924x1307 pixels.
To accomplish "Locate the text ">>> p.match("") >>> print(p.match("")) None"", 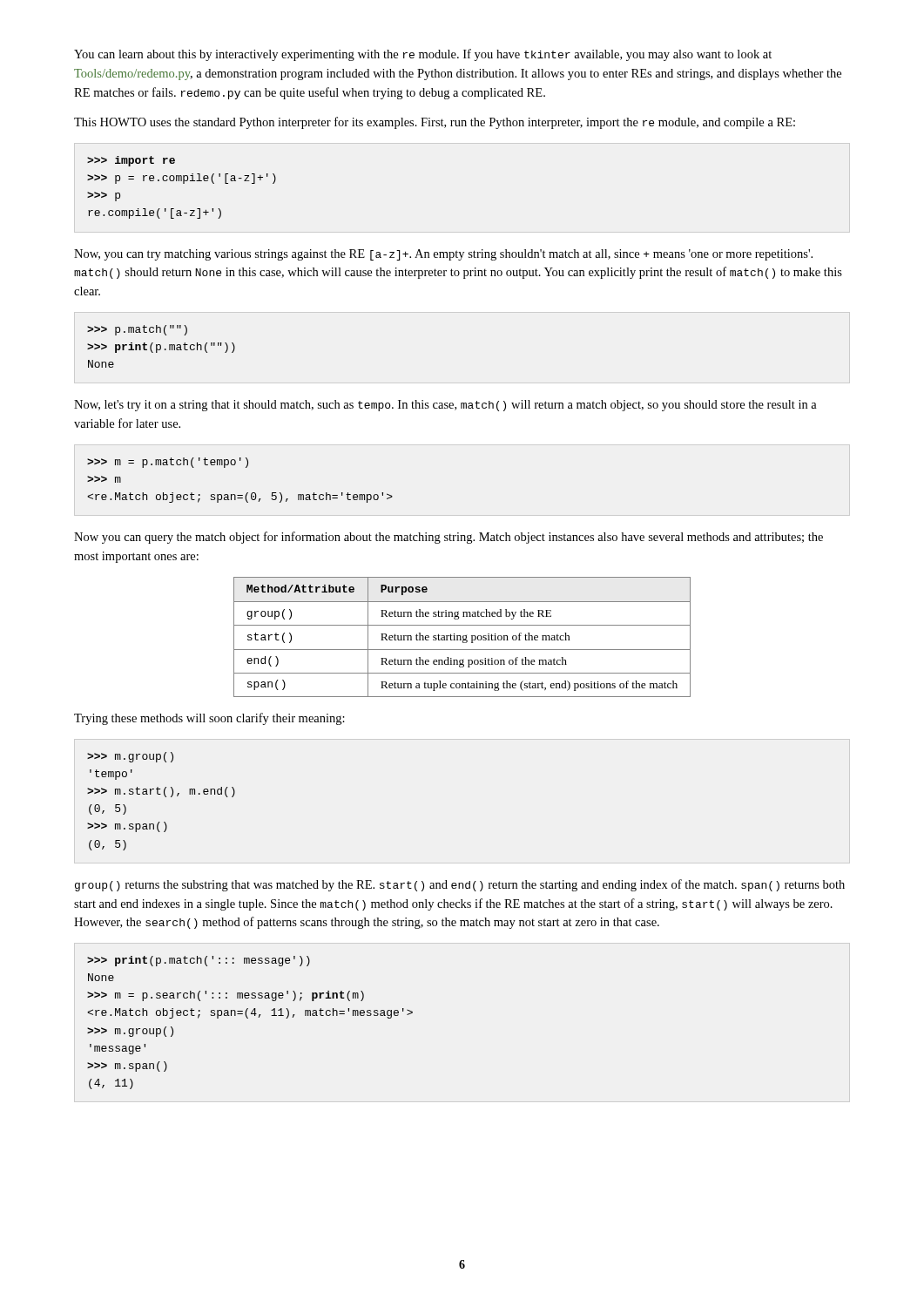I will 137,330.
